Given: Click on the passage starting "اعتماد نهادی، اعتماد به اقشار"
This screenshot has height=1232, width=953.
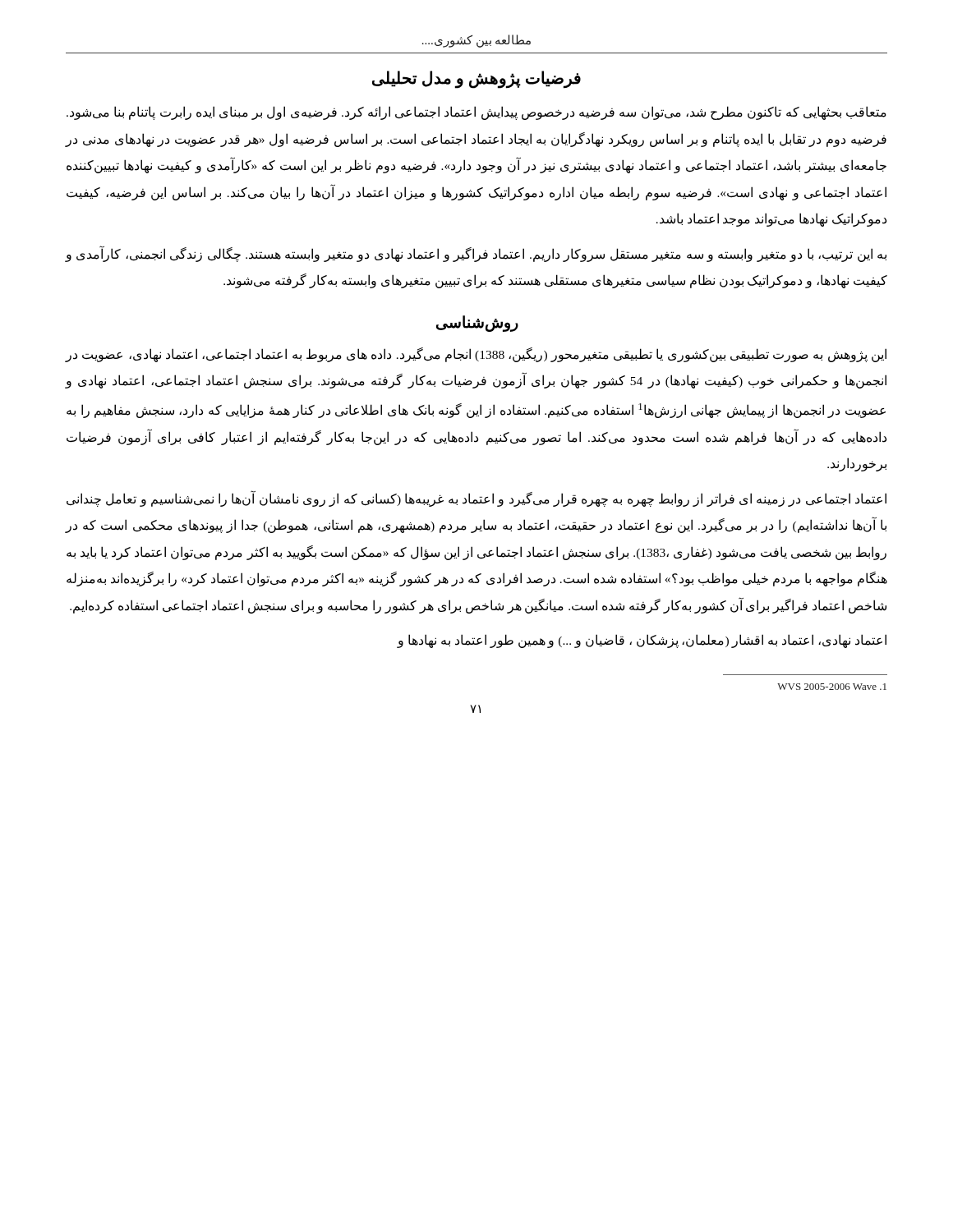Looking at the screenshot, I should [x=643, y=641].
